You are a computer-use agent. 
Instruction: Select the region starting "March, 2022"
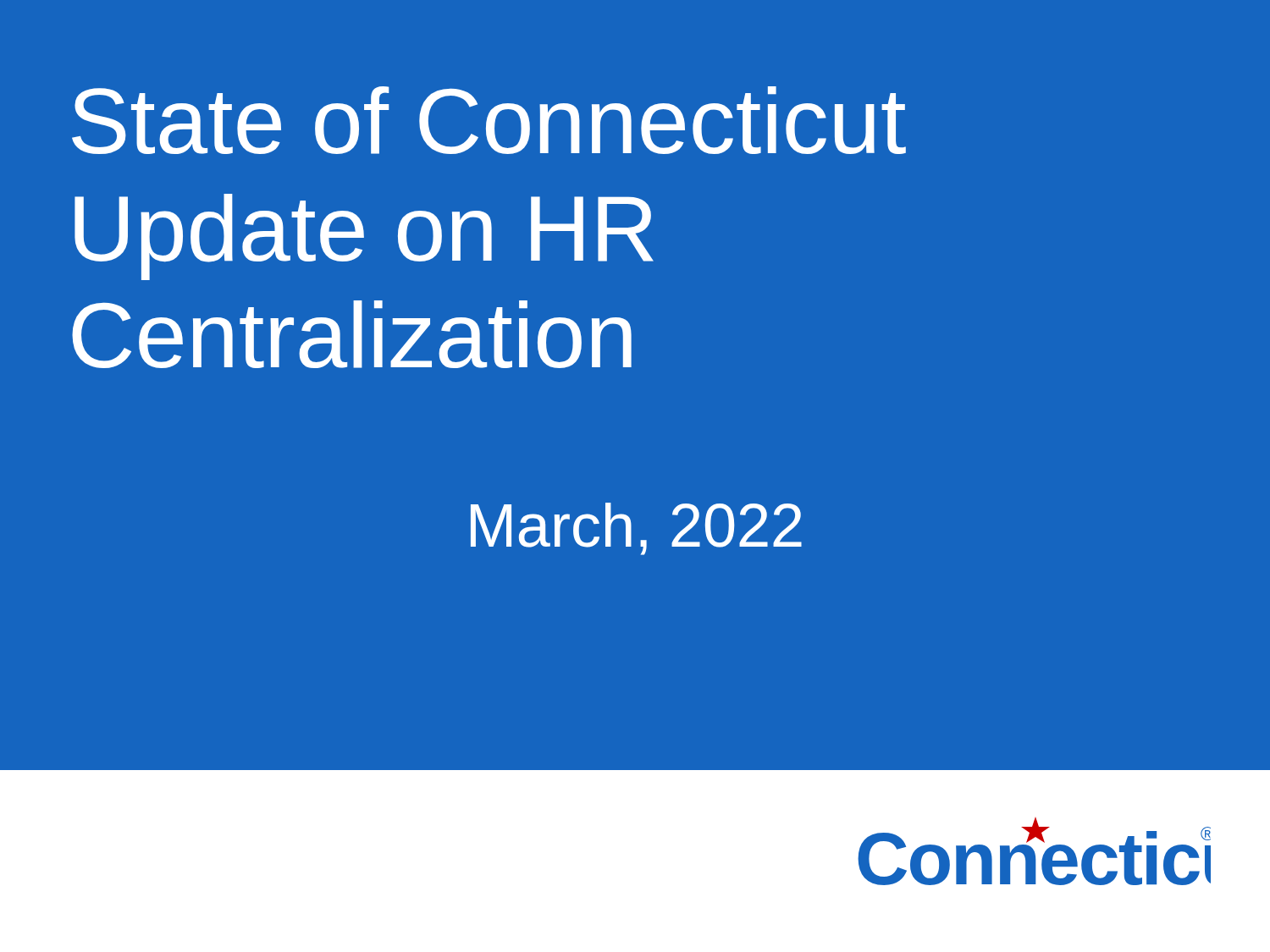635,525
